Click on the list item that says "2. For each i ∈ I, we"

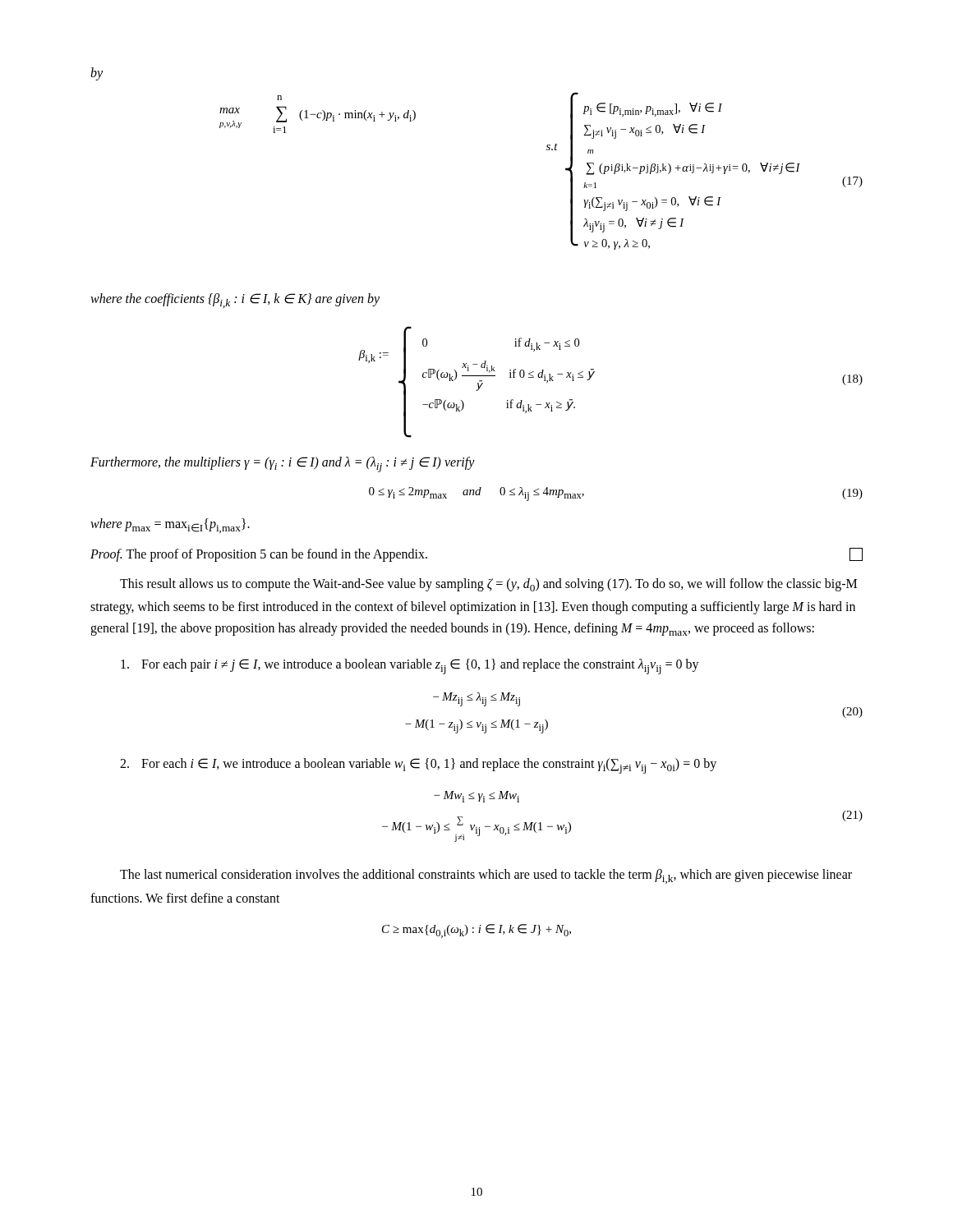(491, 765)
